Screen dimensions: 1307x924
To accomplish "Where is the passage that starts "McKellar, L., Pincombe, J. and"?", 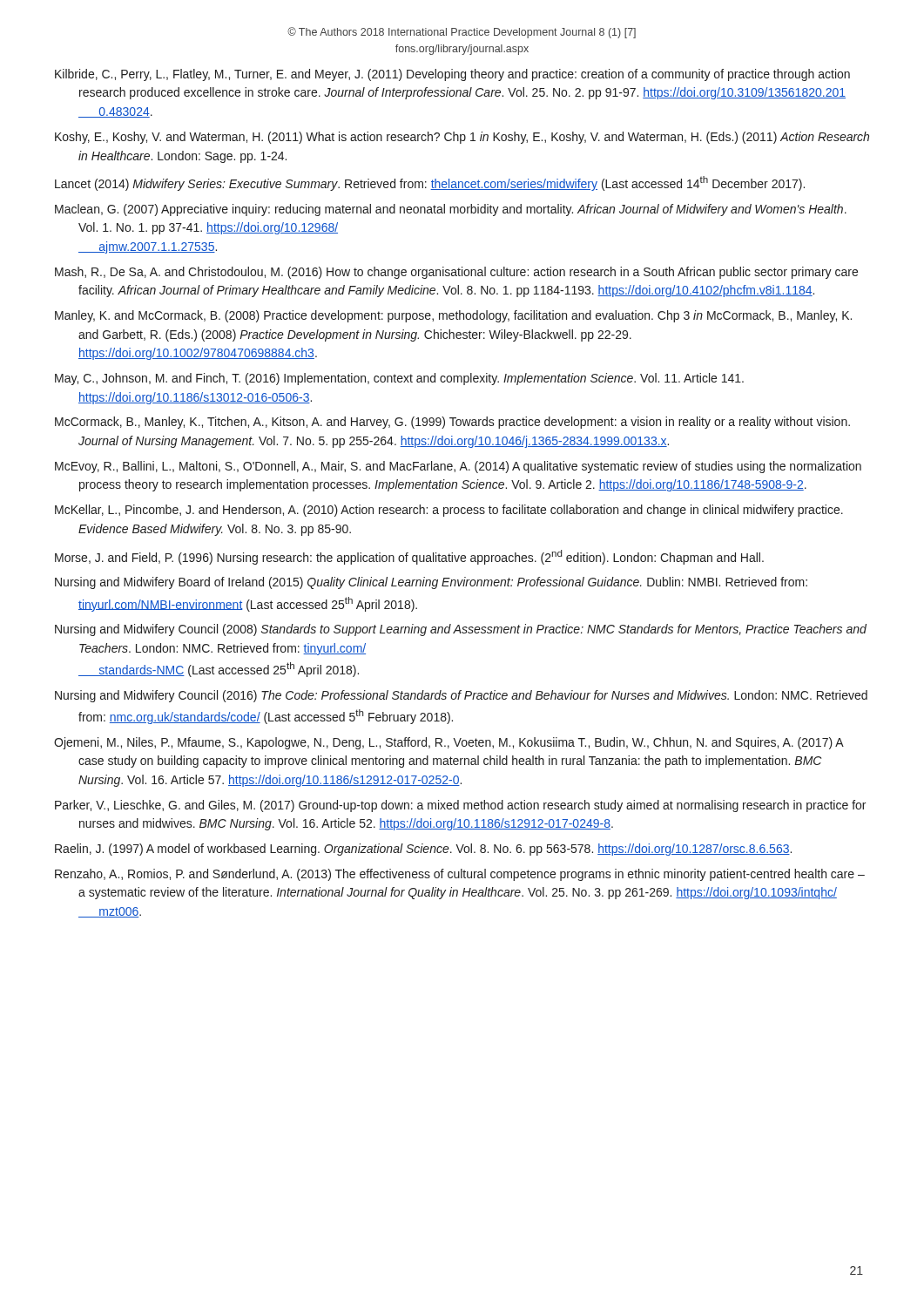I will 449,519.
